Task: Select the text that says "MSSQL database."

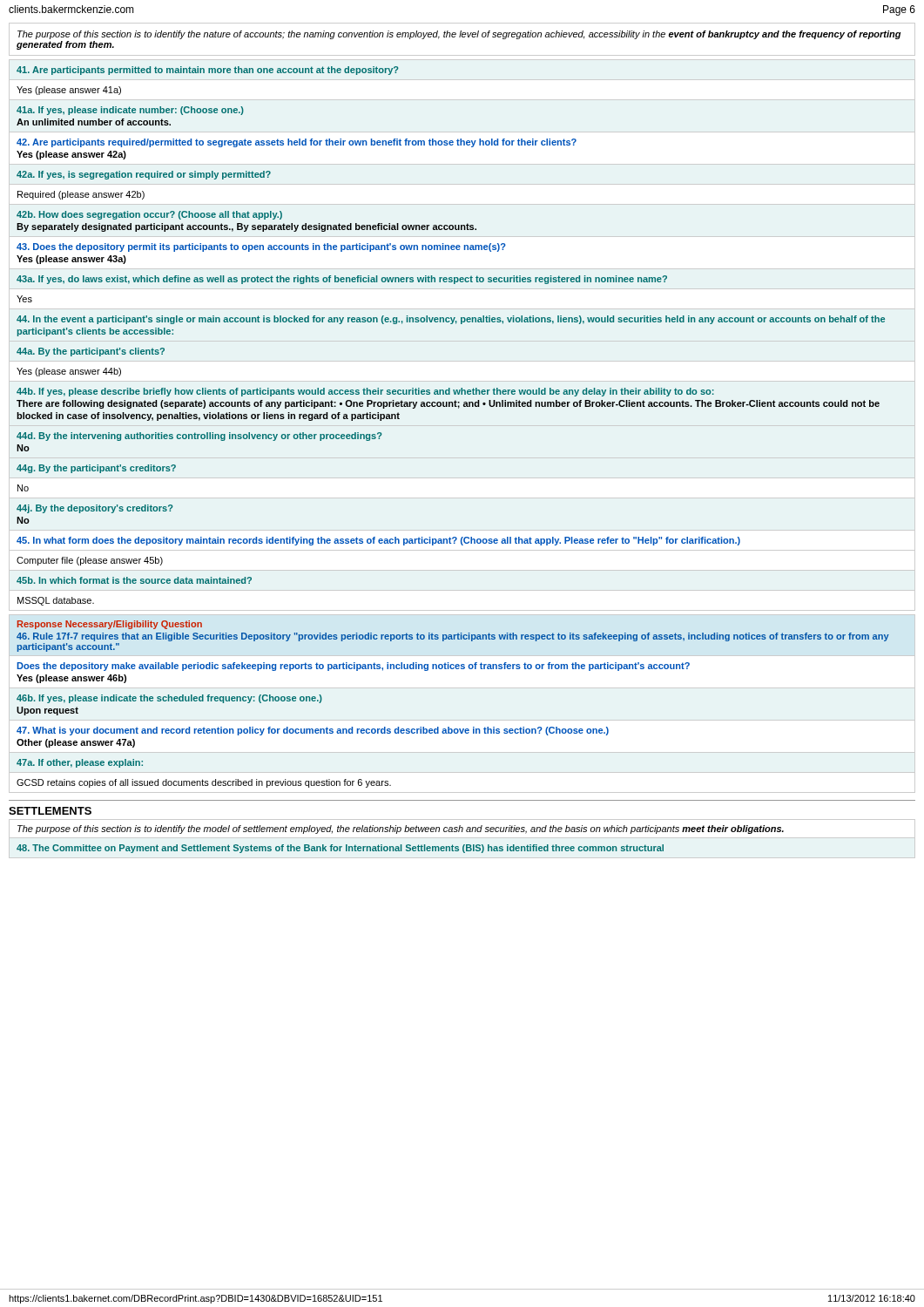Action: 55,600
